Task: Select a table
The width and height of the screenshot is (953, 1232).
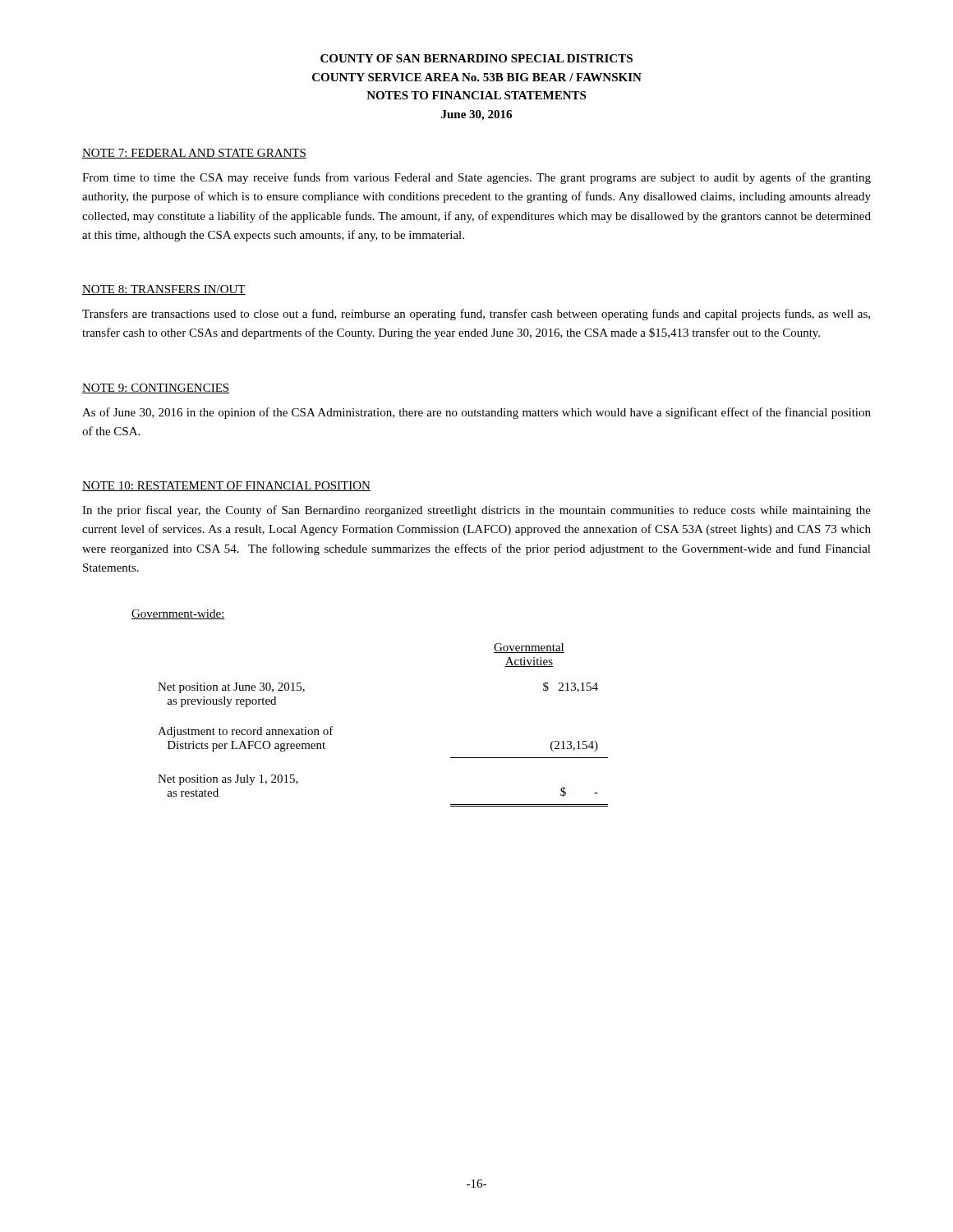Action: (x=476, y=721)
